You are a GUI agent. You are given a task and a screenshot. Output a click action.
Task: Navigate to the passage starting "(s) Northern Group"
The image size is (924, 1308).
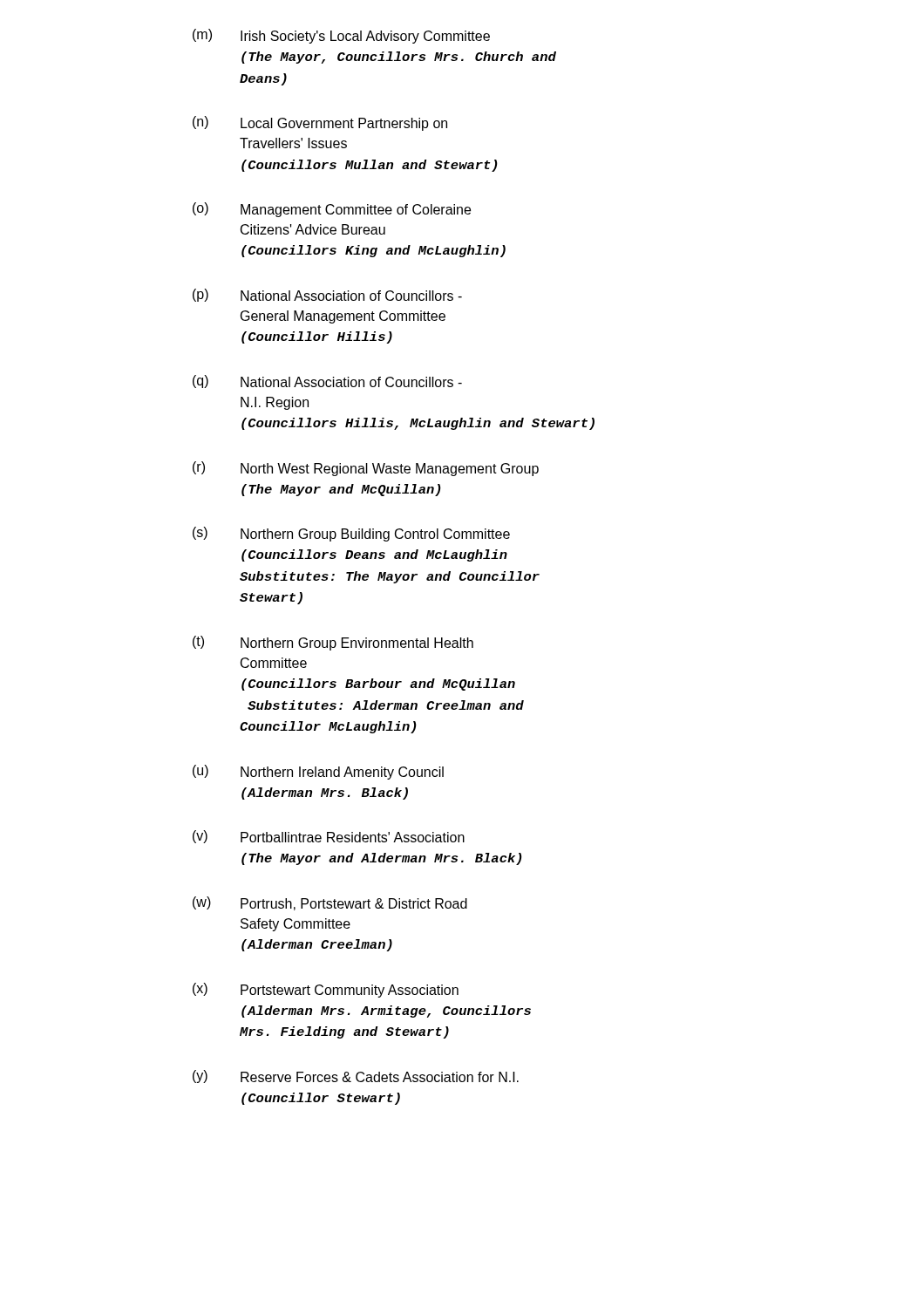point(497,566)
